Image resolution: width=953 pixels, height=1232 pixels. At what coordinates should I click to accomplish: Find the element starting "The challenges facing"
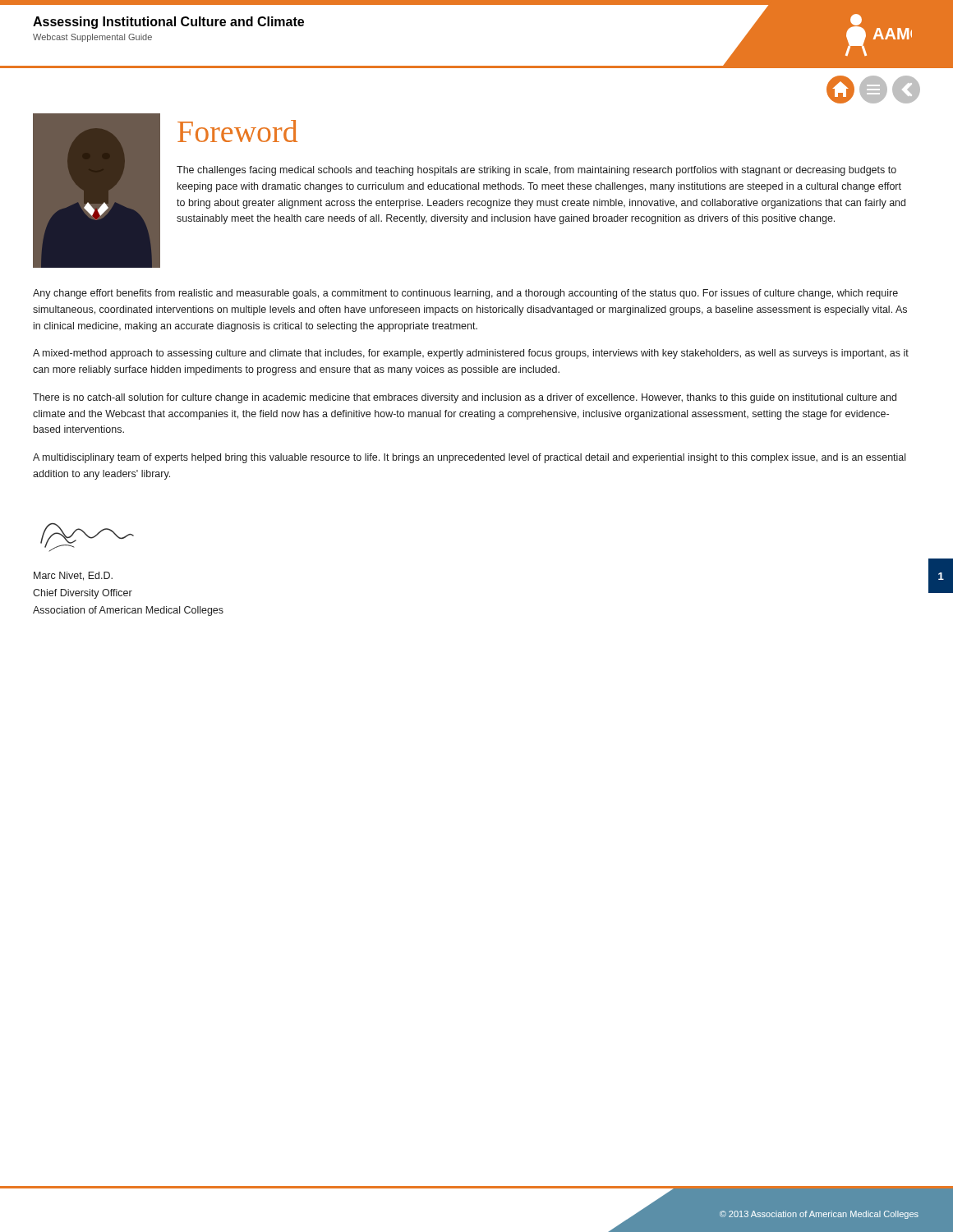click(x=541, y=194)
